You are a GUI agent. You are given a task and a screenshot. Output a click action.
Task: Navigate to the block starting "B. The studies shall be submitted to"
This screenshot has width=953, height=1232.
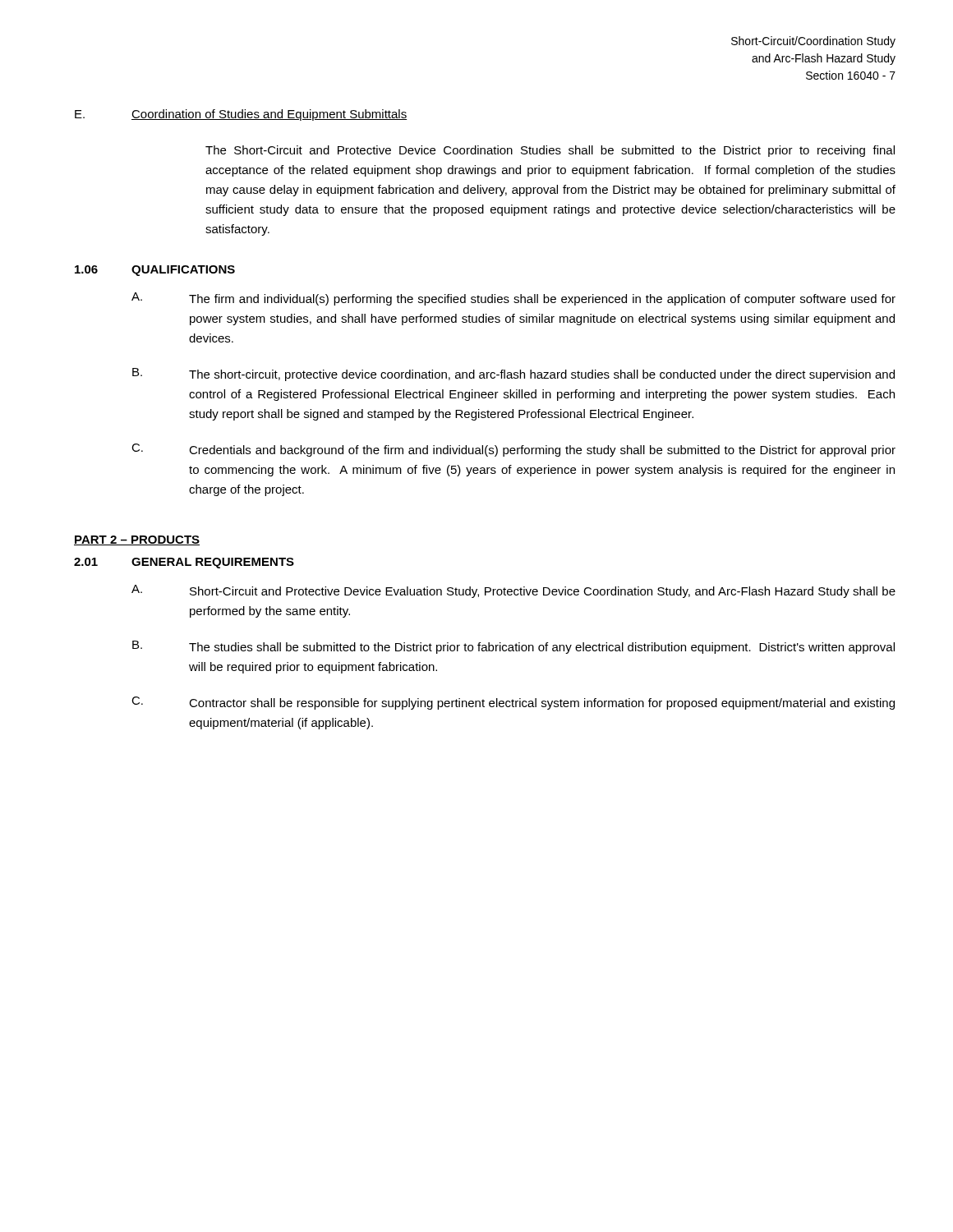485,657
